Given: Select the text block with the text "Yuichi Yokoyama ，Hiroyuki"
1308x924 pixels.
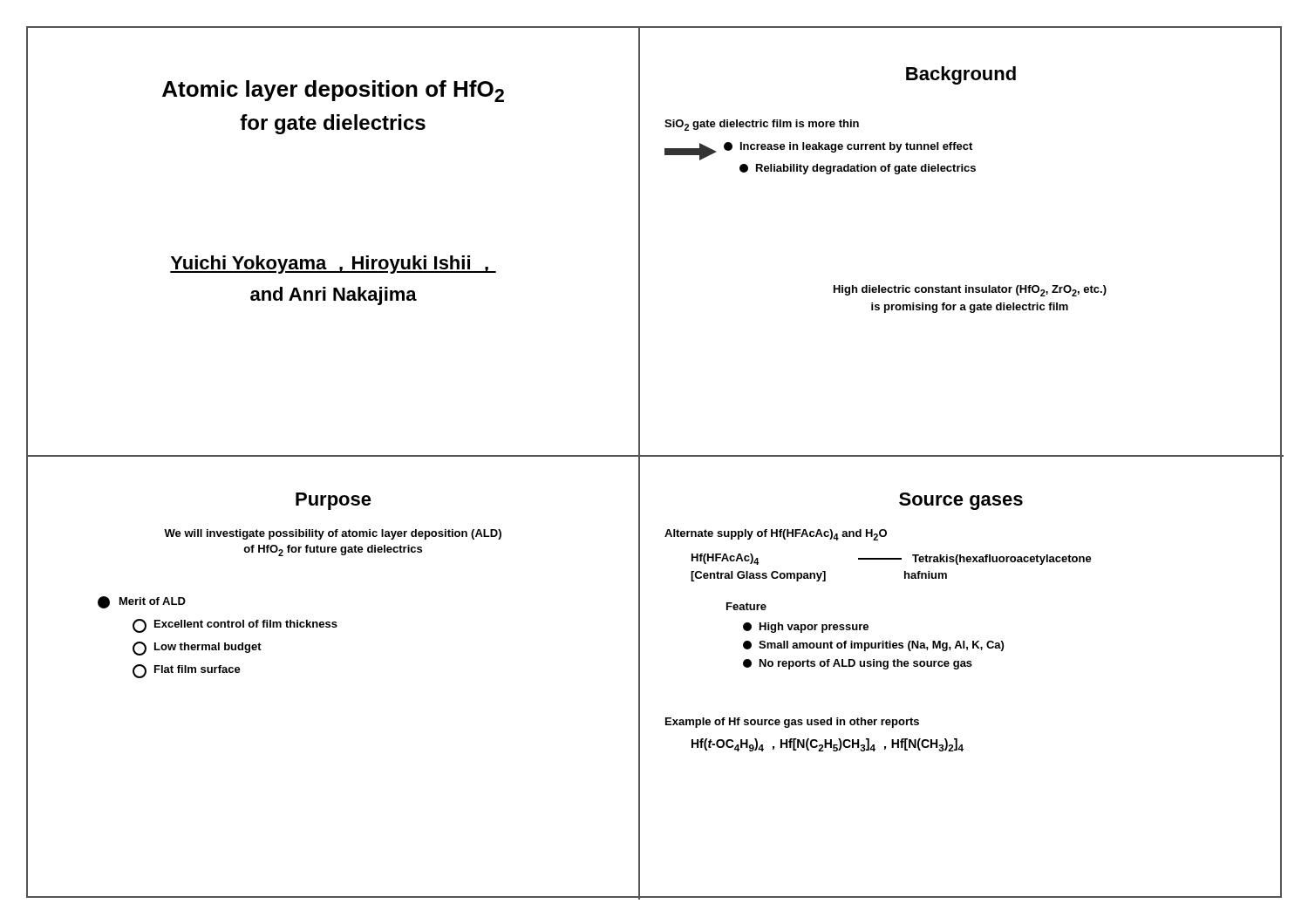Looking at the screenshot, I should [x=333, y=278].
